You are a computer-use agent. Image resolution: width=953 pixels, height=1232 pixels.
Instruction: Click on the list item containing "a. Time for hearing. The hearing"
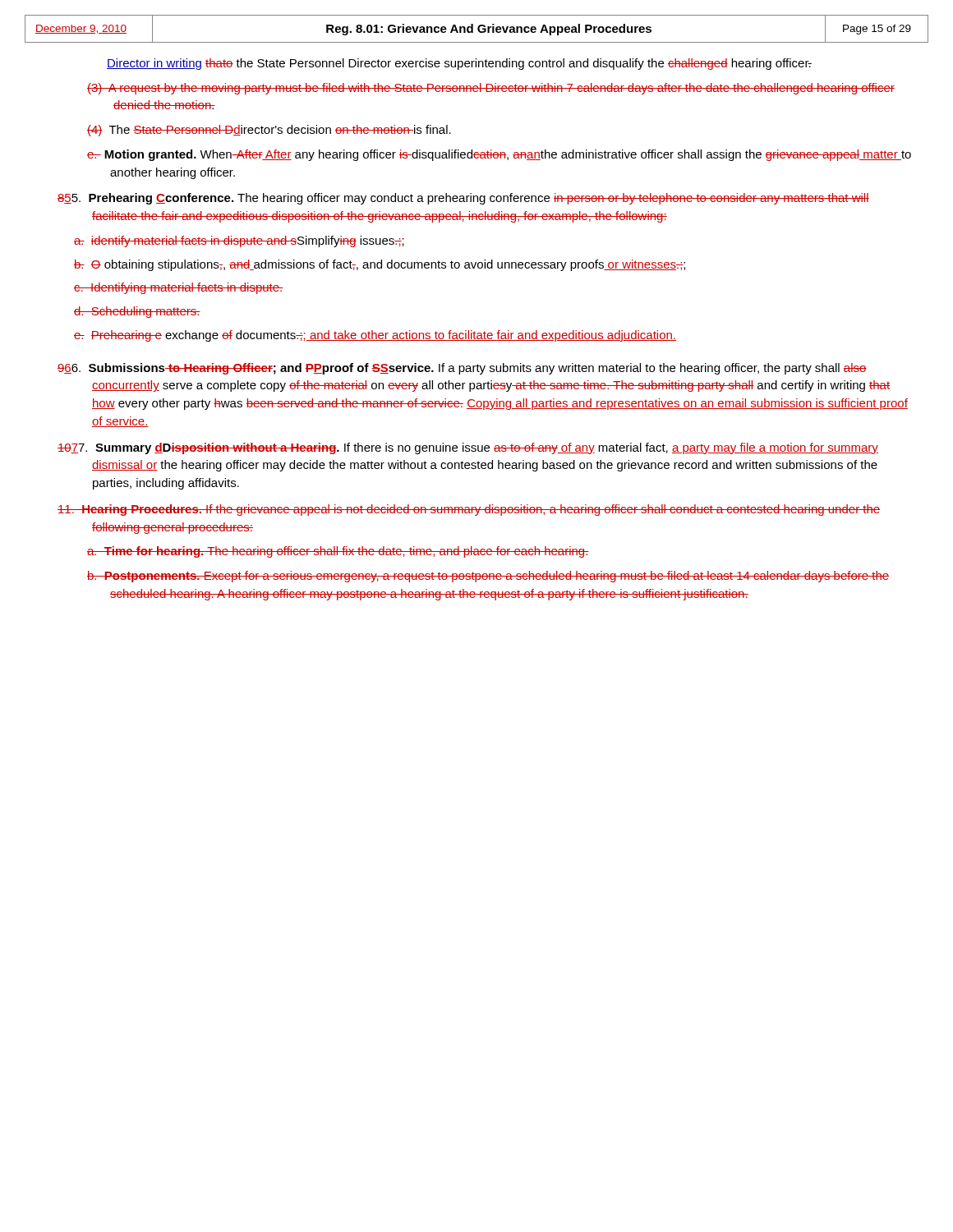tap(338, 551)
